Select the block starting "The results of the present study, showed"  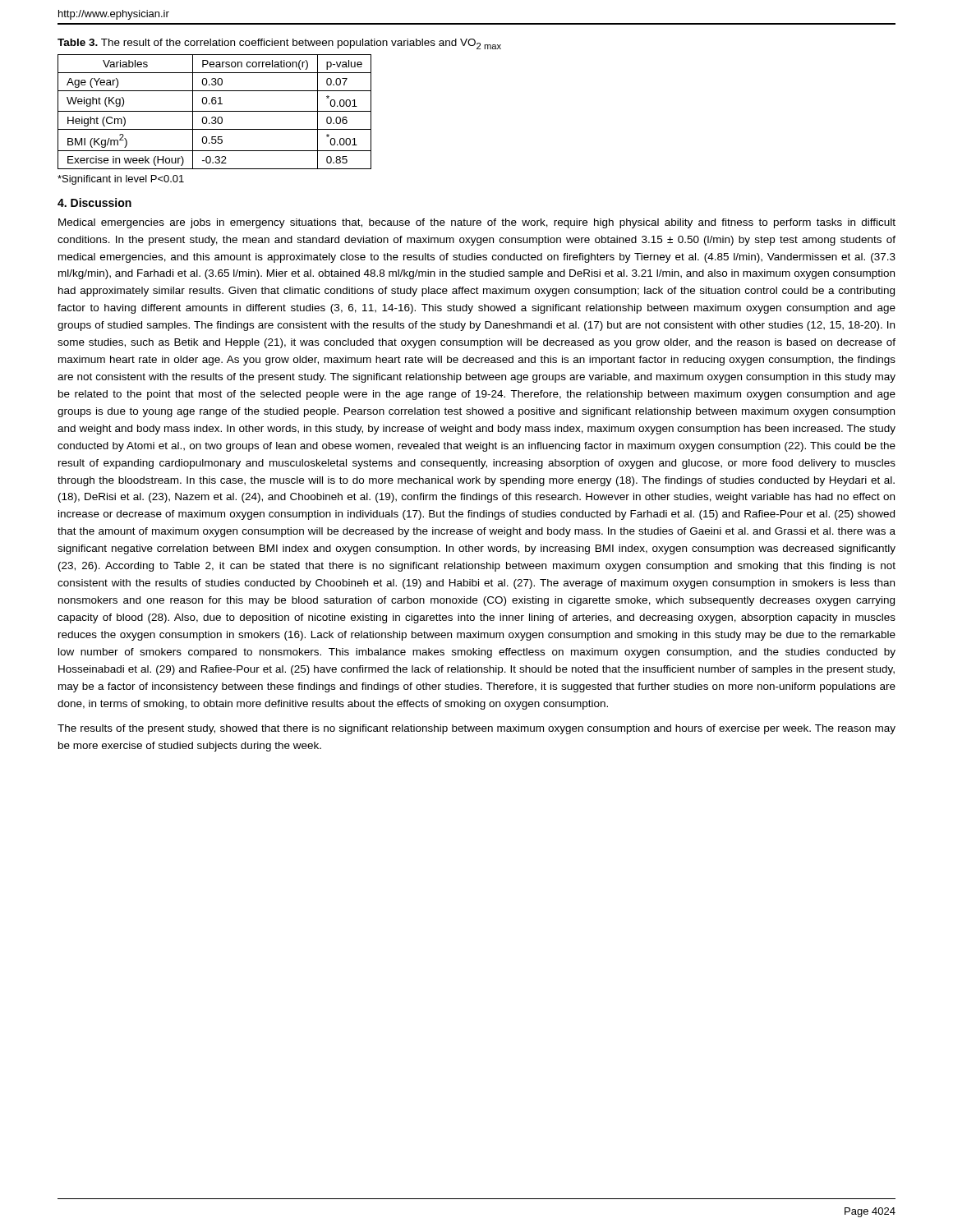(x=476, y=737)
